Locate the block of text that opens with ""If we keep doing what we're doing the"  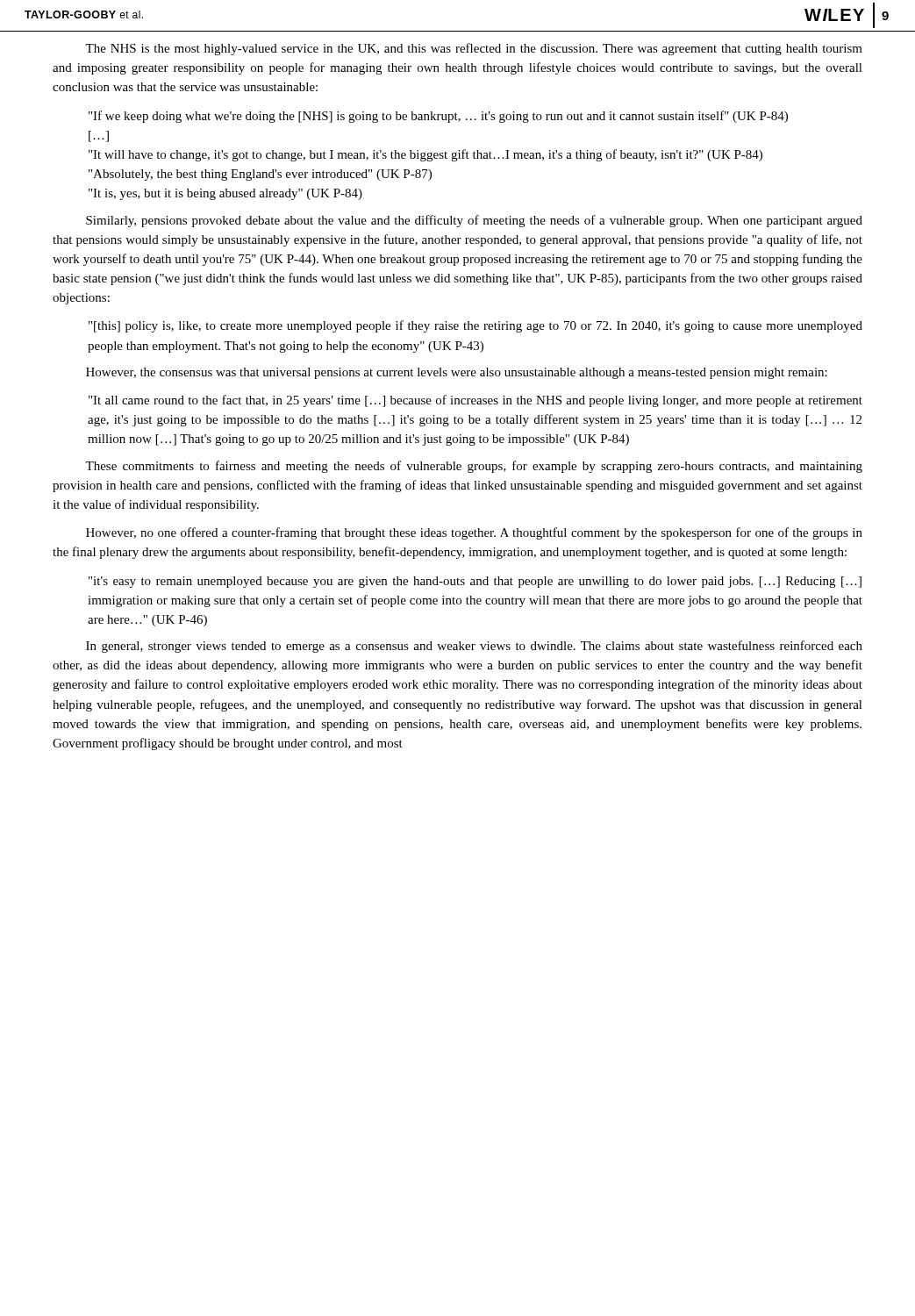[x=475, y=116]
